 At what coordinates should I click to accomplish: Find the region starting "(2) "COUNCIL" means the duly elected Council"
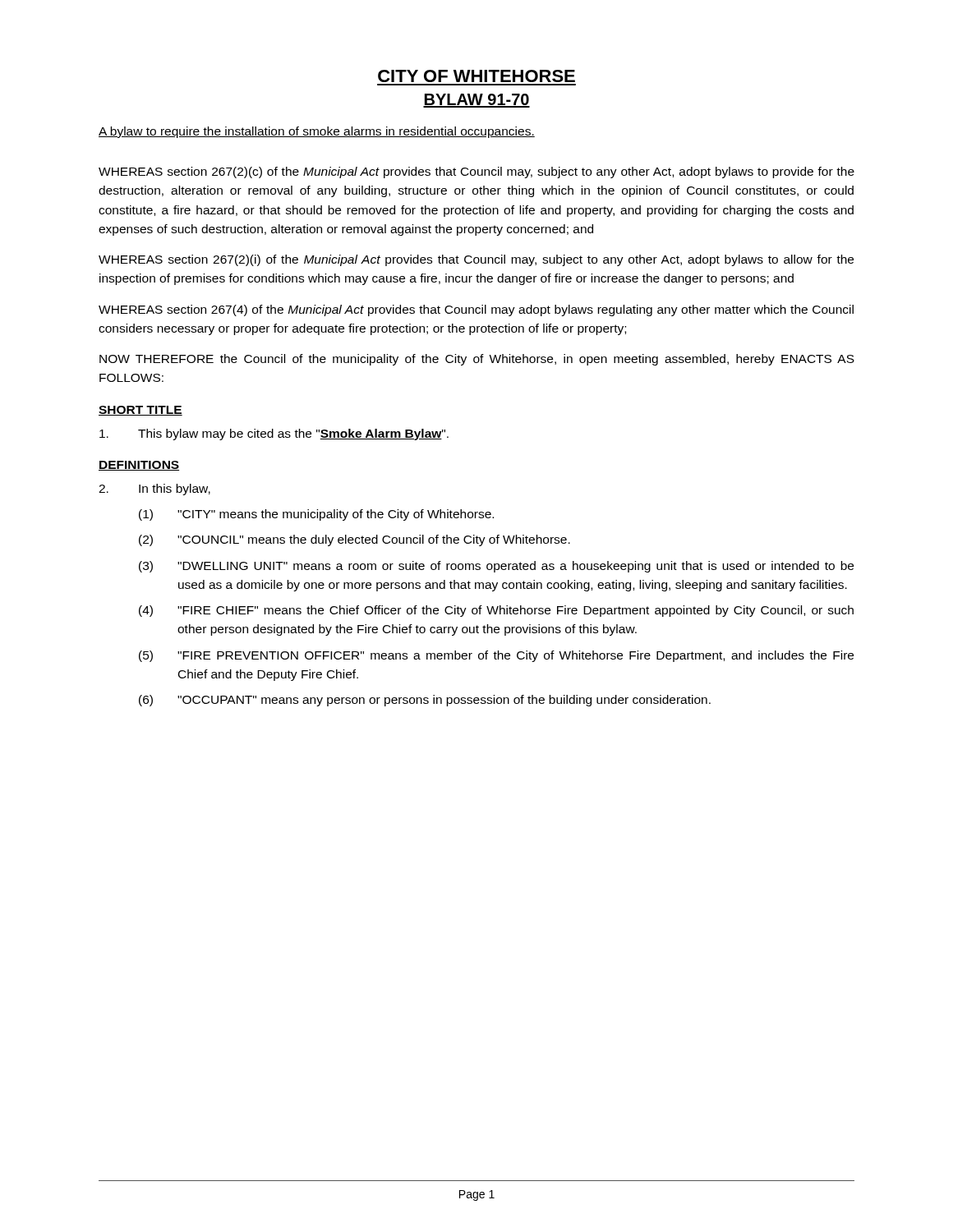click(496, 540)
